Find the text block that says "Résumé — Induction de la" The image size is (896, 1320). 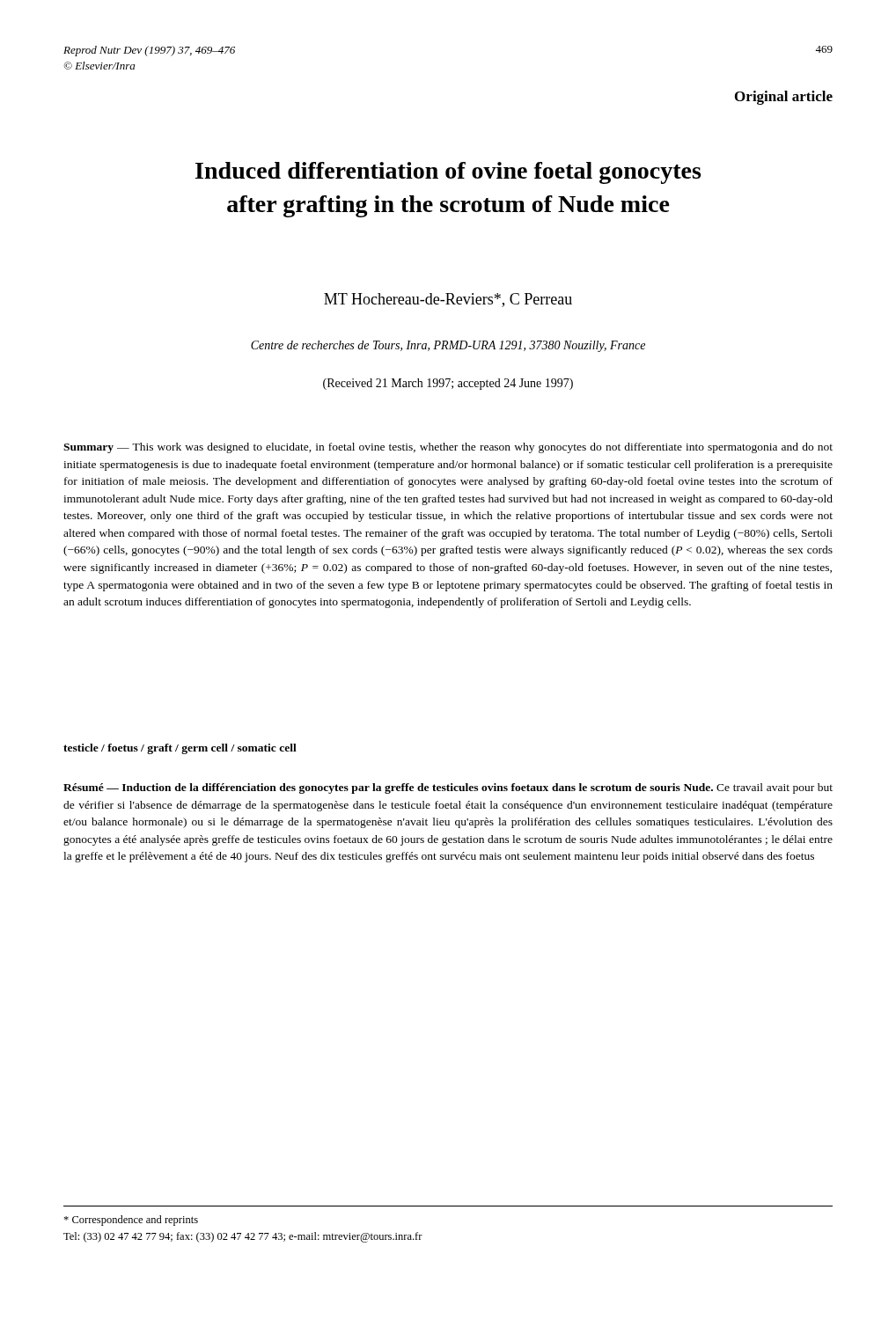click(x=448, y=822)
